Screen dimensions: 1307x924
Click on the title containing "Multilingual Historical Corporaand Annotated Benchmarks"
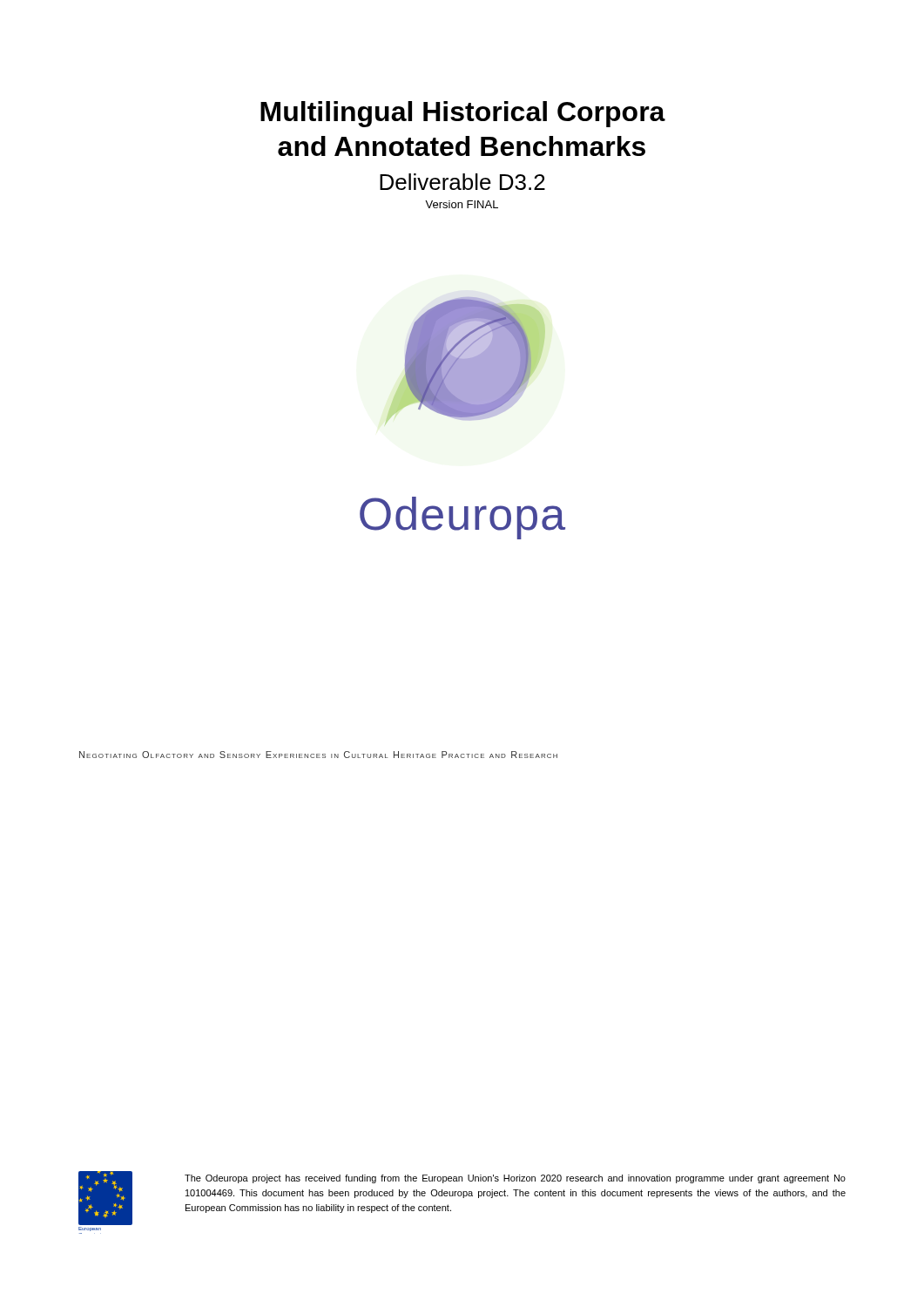point(462,129)
